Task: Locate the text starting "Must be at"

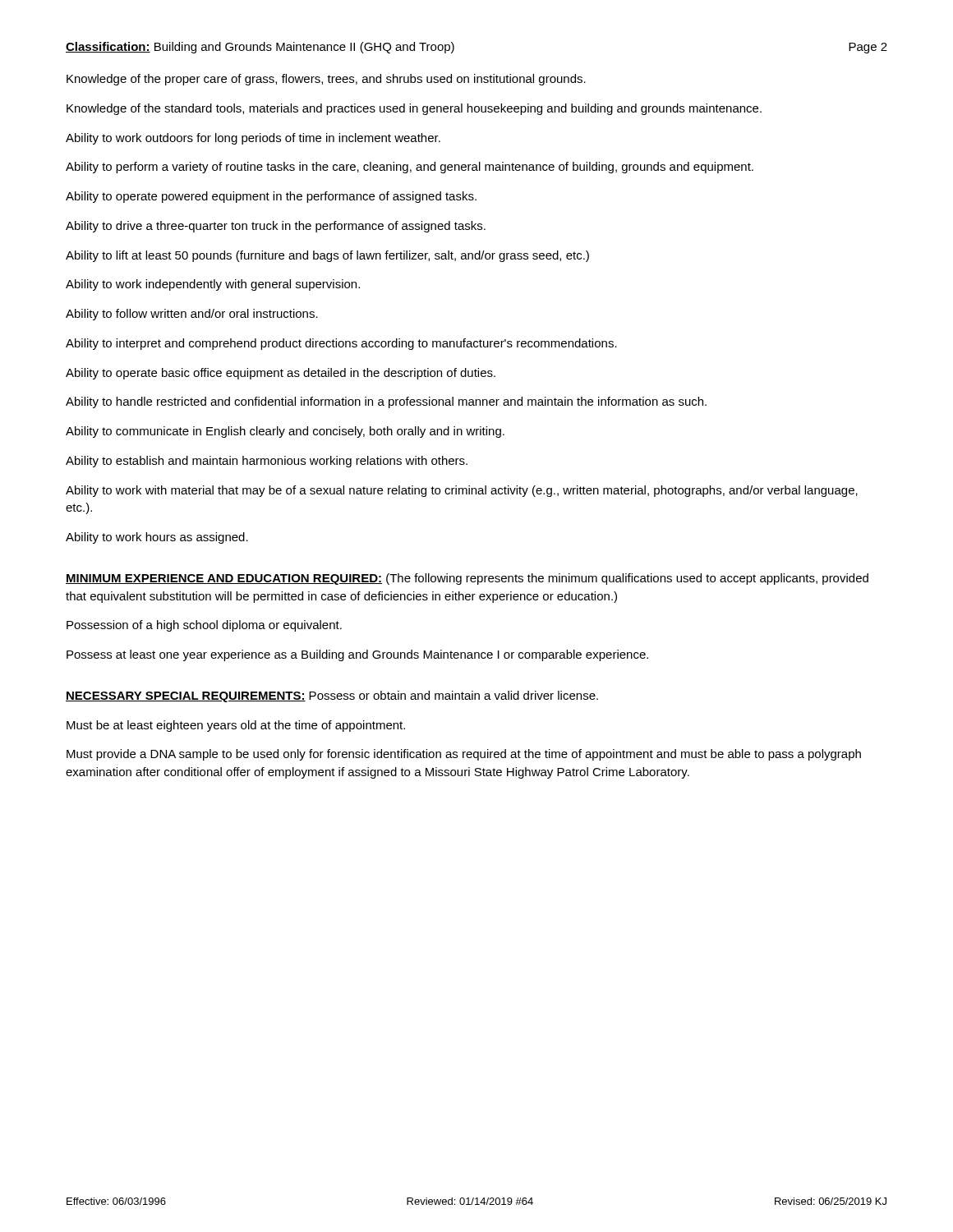Action: [x=236, y=724]
